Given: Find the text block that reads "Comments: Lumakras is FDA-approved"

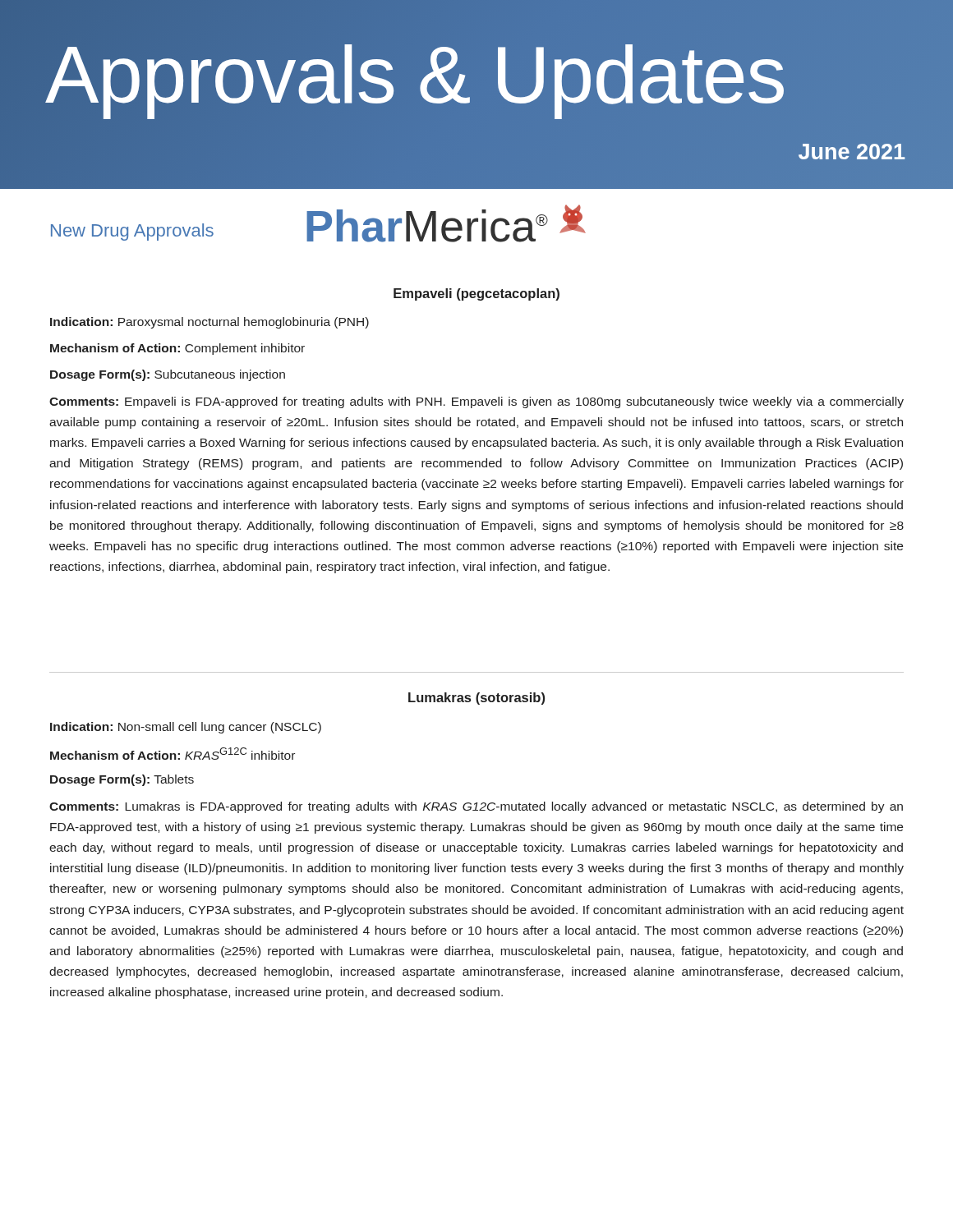Looking at the screenshot, I should point(476,899).
